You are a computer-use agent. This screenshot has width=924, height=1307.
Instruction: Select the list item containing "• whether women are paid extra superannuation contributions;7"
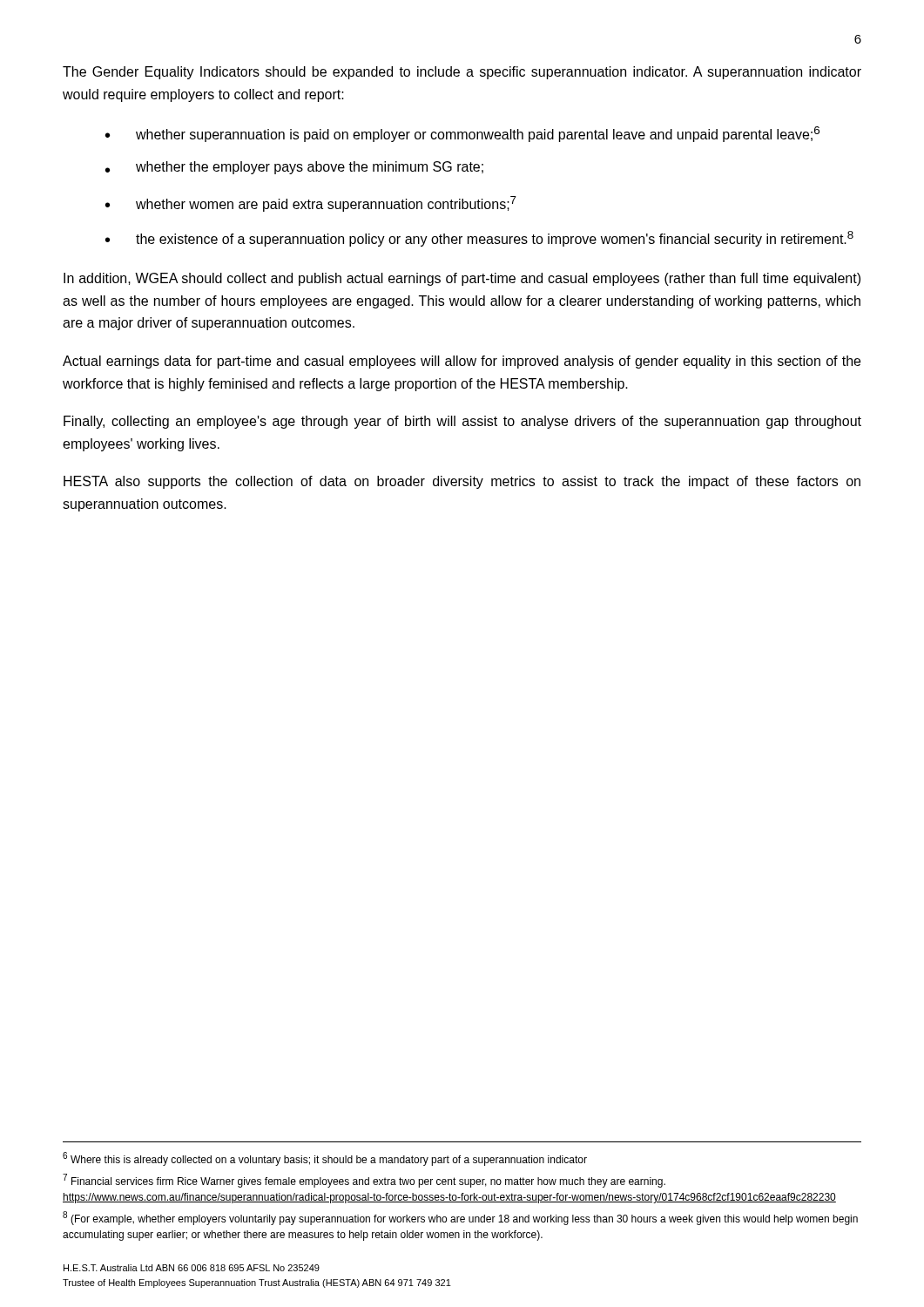point(483,204)
